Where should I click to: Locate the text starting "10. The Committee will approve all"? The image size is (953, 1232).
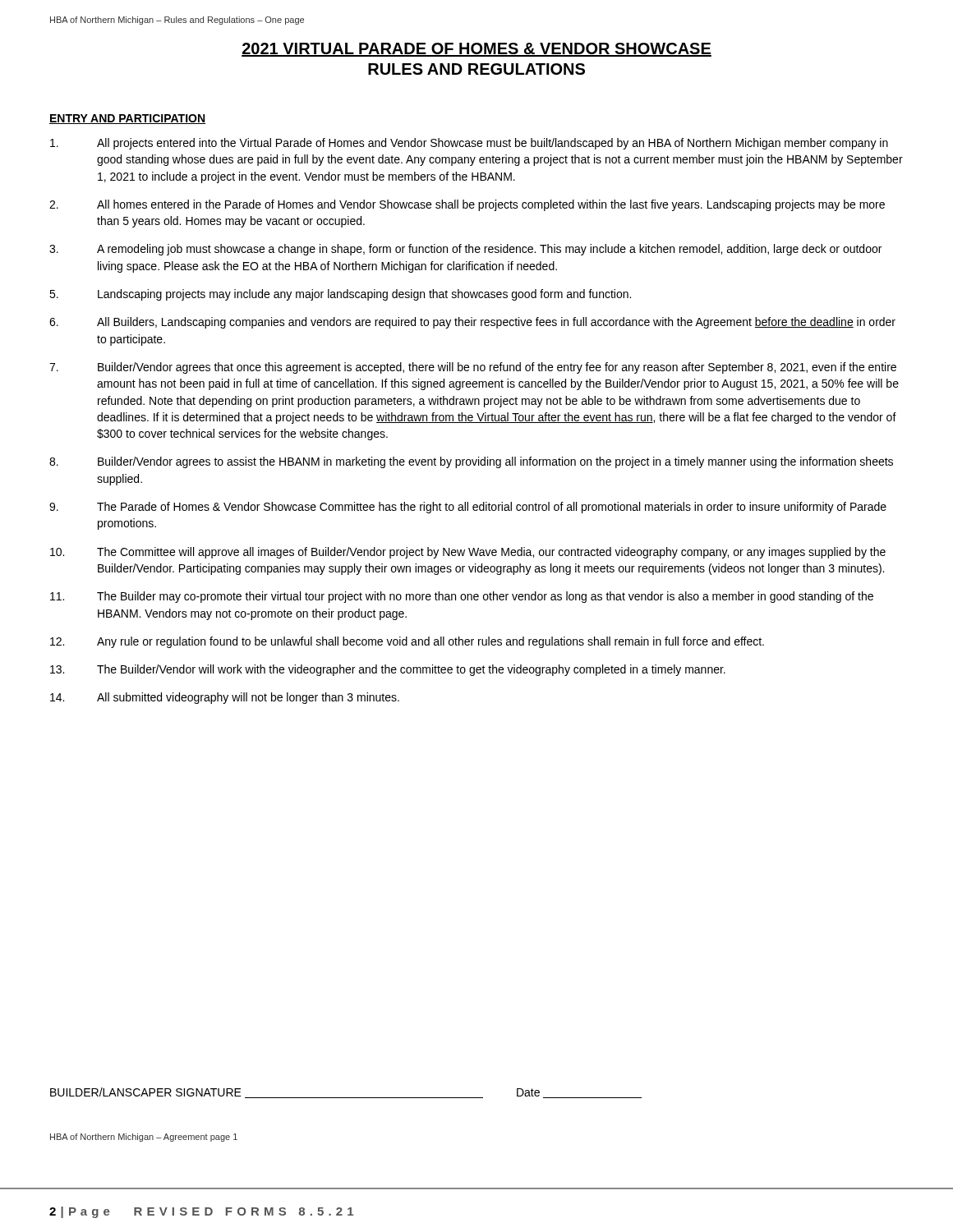(476, 560)
